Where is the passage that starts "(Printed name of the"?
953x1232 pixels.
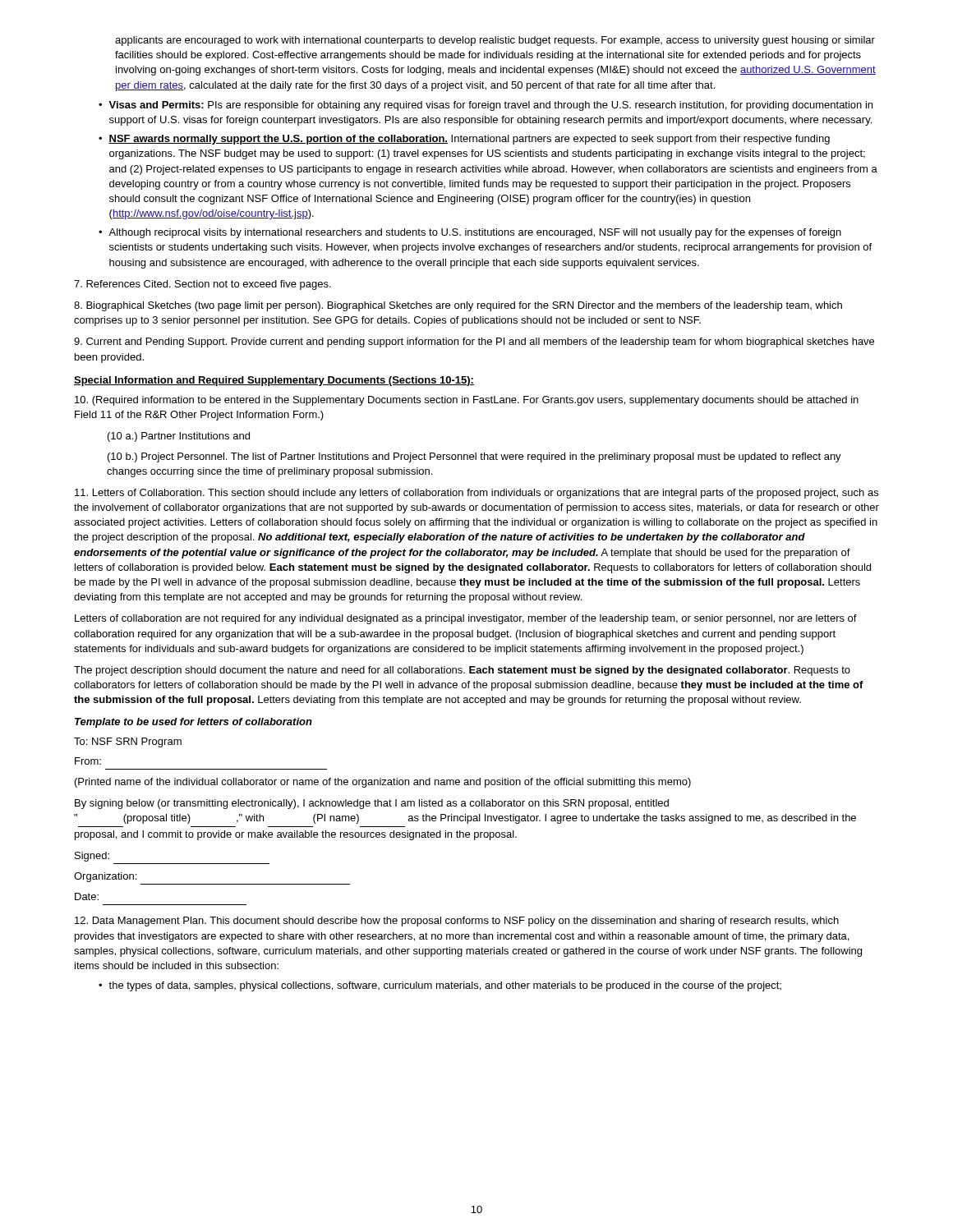pos(383,782)
